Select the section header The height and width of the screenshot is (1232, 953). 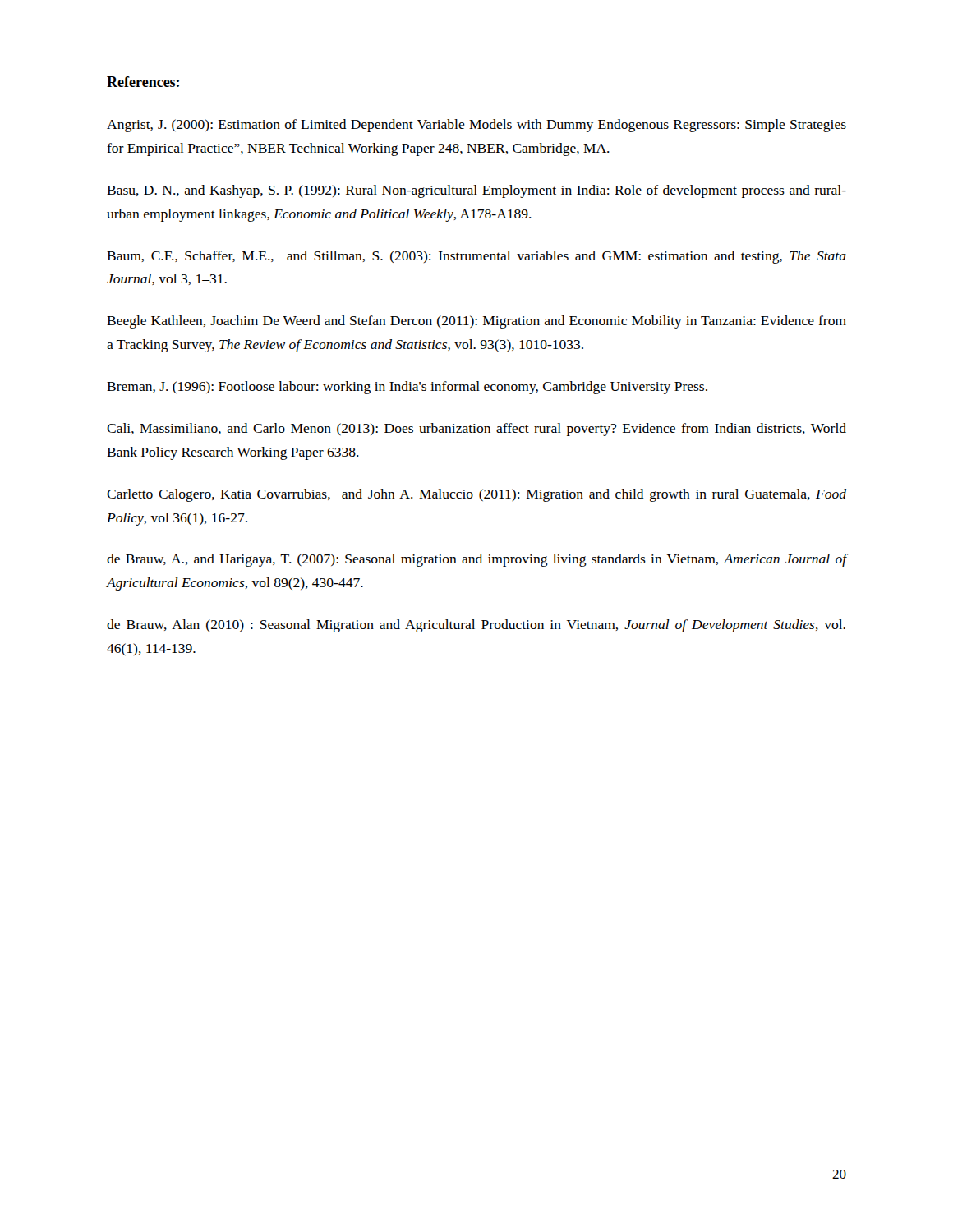144,82
